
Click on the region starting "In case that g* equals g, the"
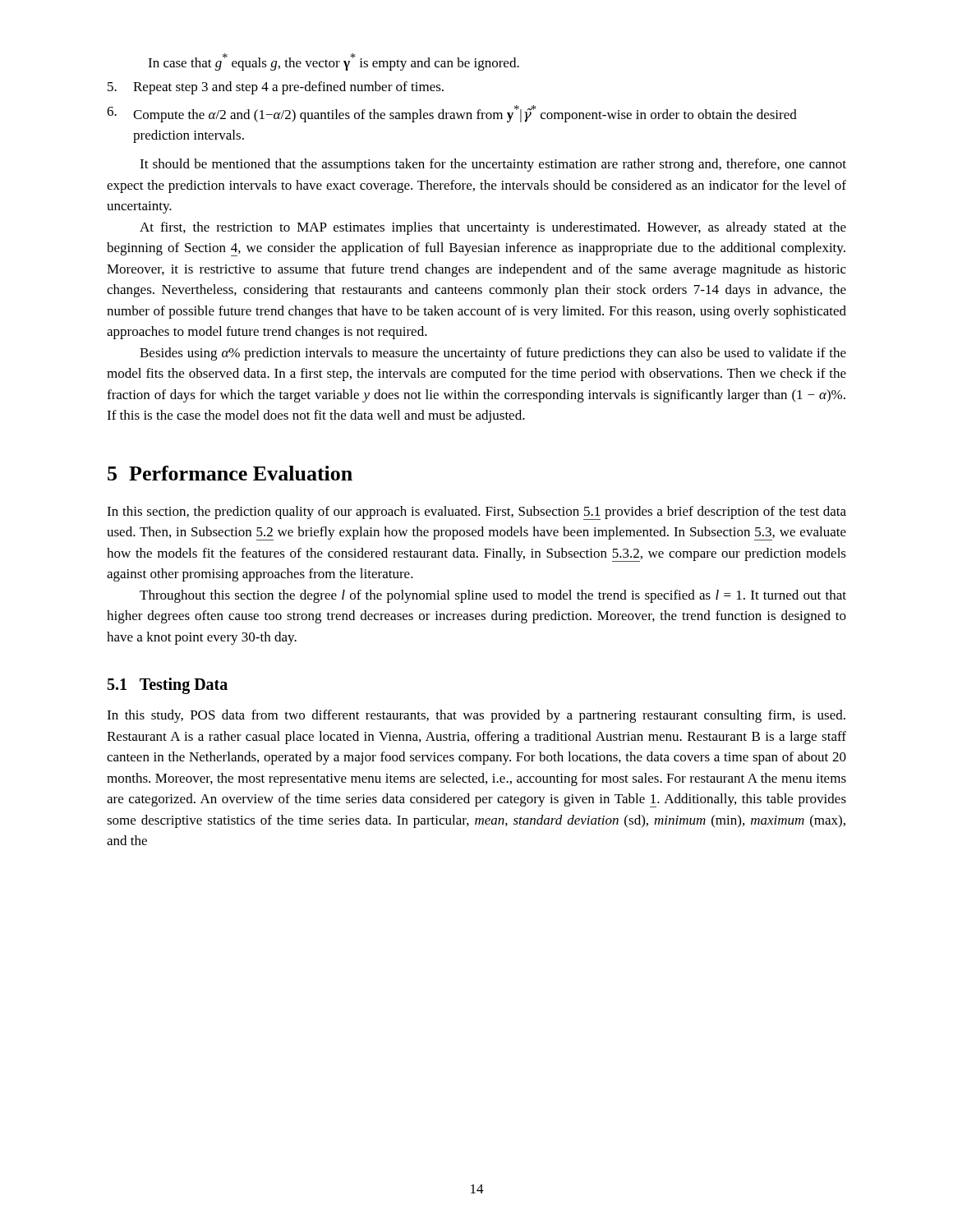coord(476,61)
